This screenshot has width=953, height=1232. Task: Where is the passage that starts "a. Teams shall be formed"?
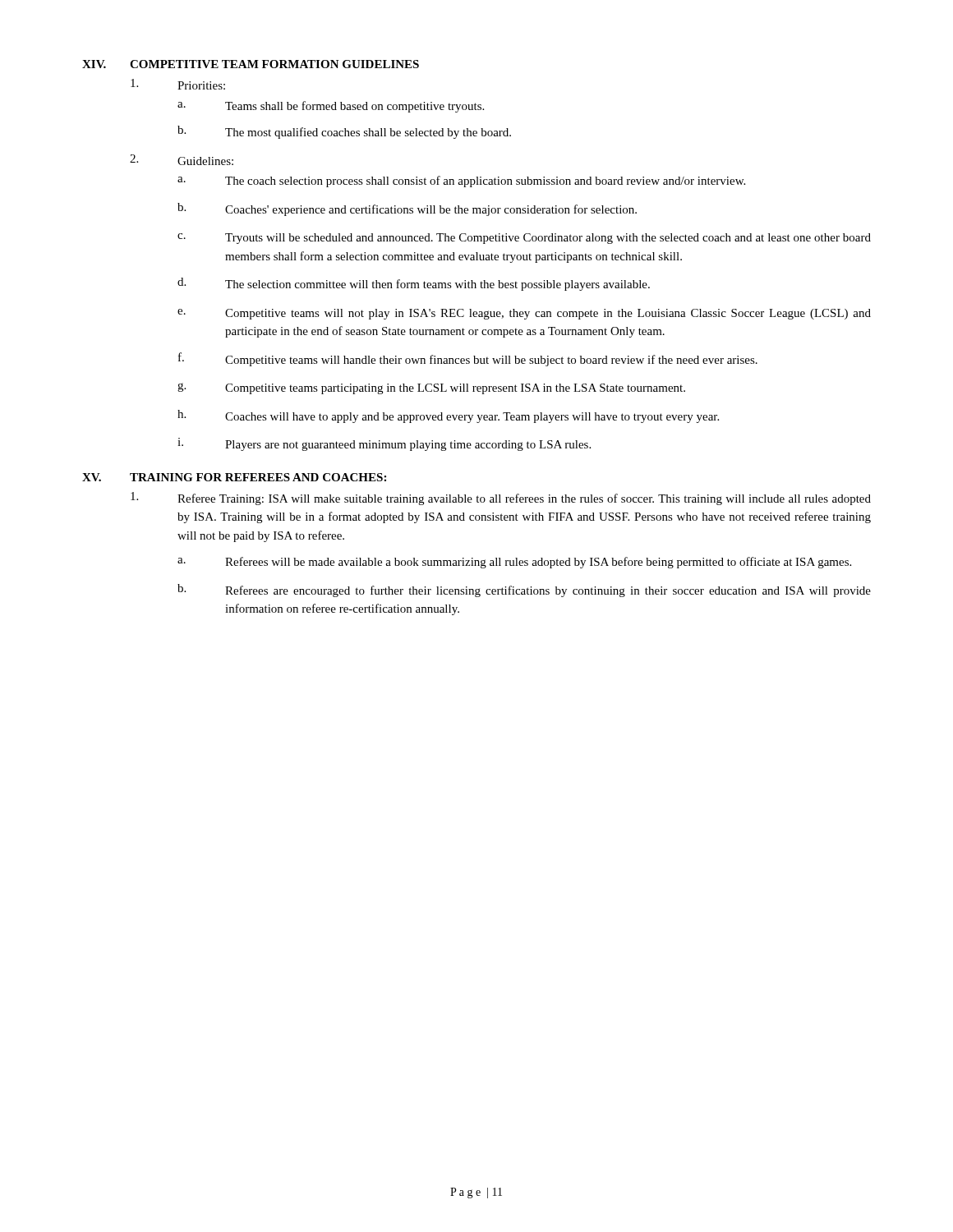476,106
